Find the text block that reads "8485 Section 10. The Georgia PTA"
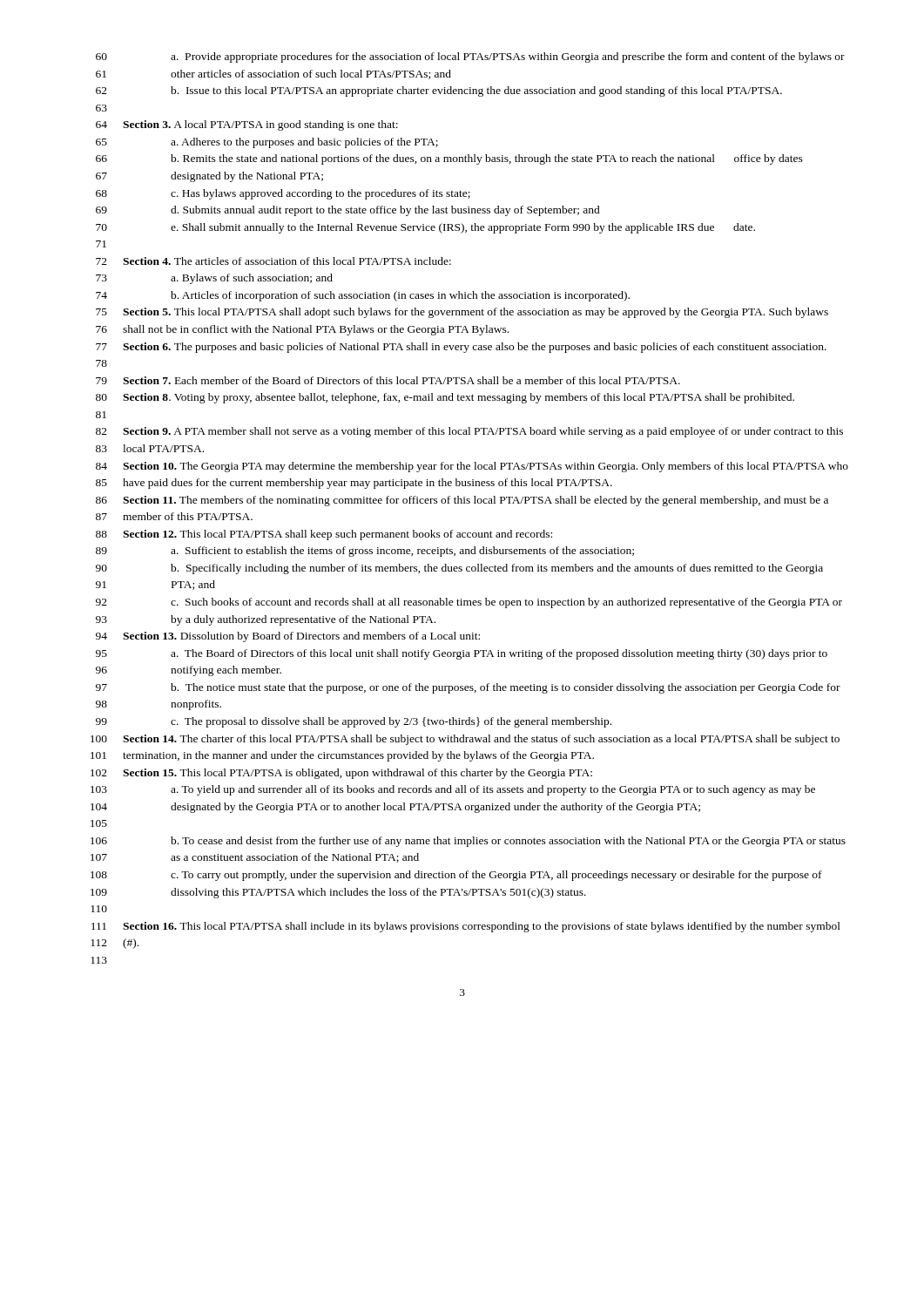924x1307 pixels. point(462,474)
